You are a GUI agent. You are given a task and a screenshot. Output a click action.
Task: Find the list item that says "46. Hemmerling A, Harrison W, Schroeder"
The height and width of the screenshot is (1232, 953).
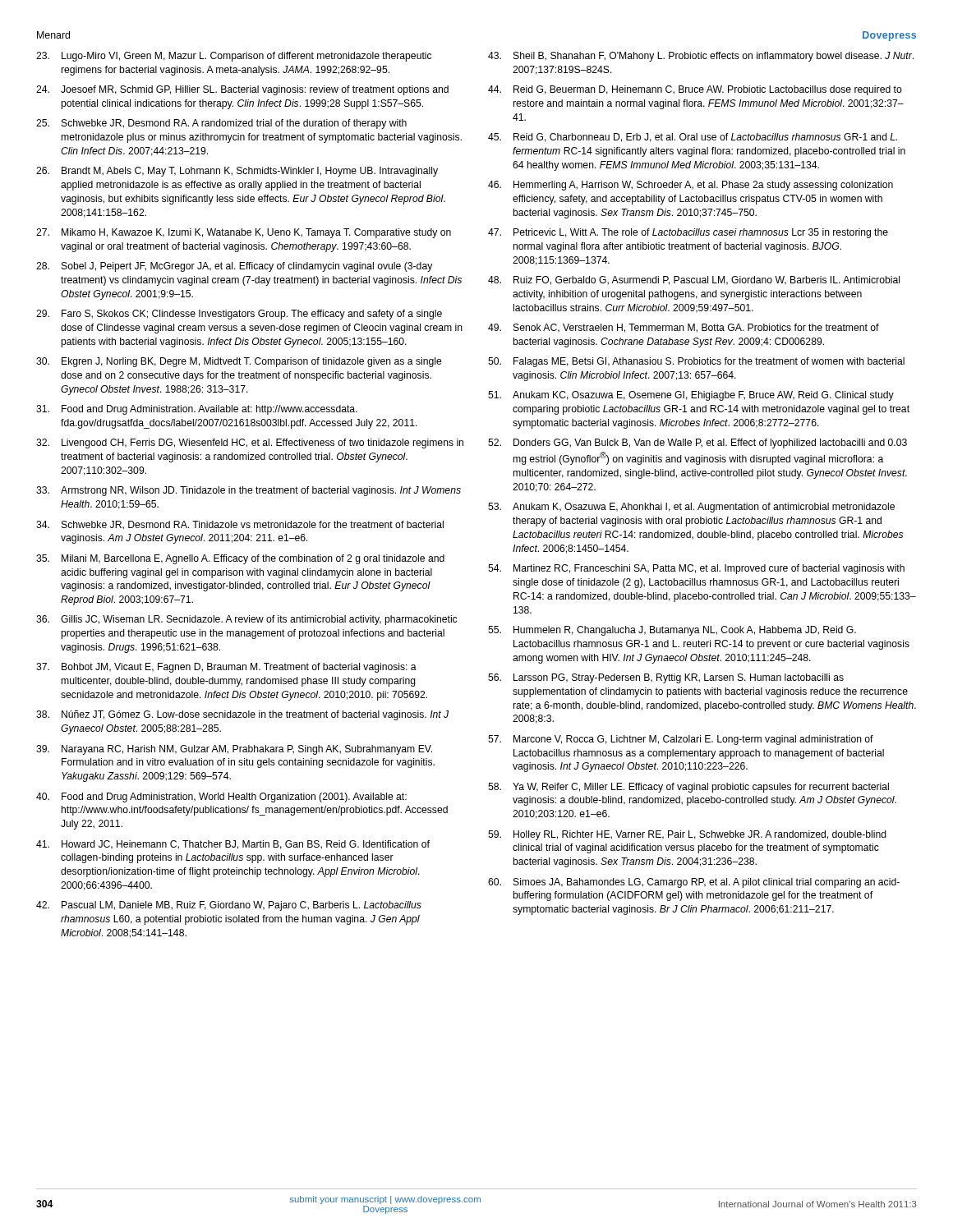point(702,199)
